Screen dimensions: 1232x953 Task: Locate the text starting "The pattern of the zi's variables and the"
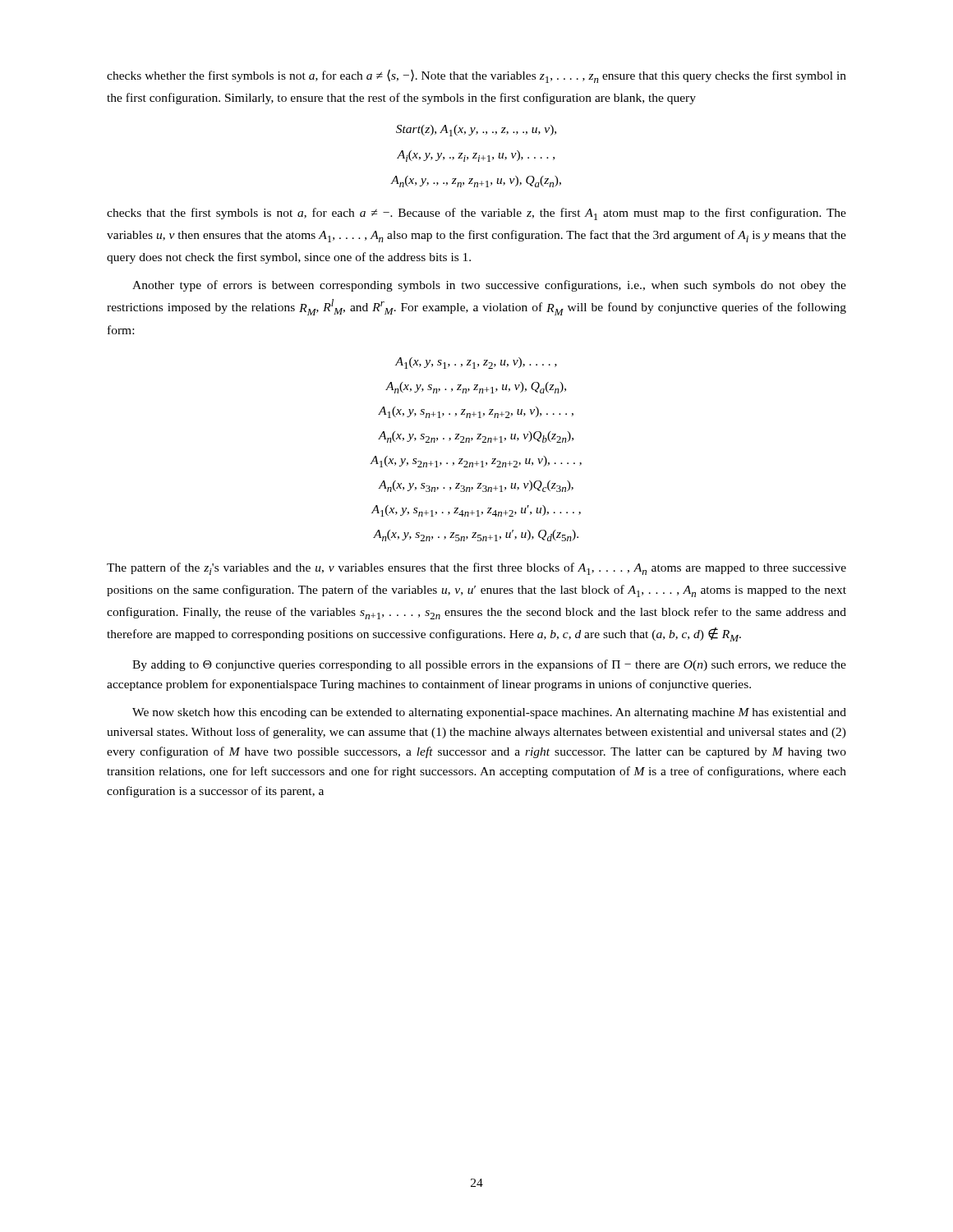(x=476, y=602)
